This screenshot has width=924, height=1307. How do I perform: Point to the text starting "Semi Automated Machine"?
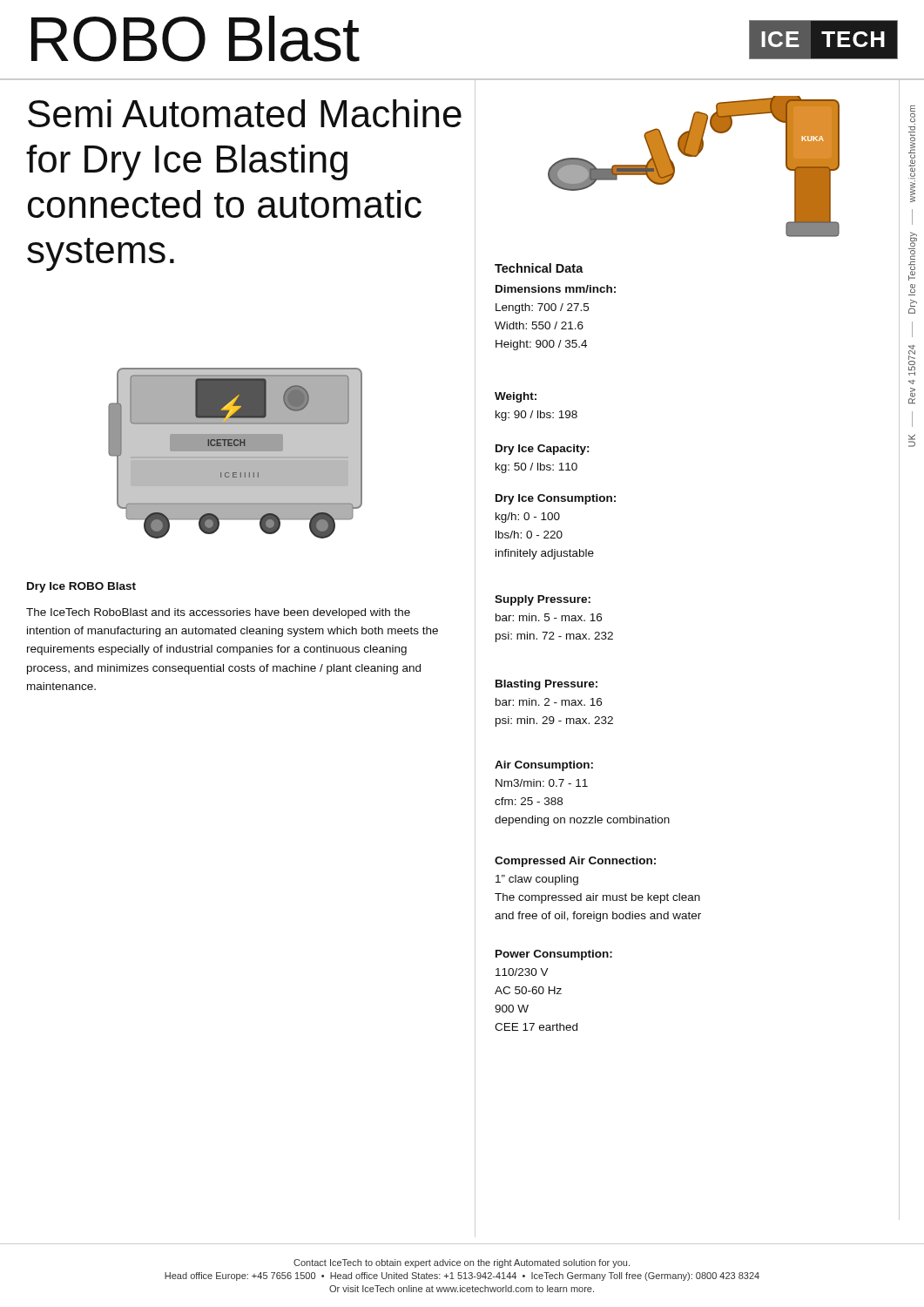pos(248,182)
